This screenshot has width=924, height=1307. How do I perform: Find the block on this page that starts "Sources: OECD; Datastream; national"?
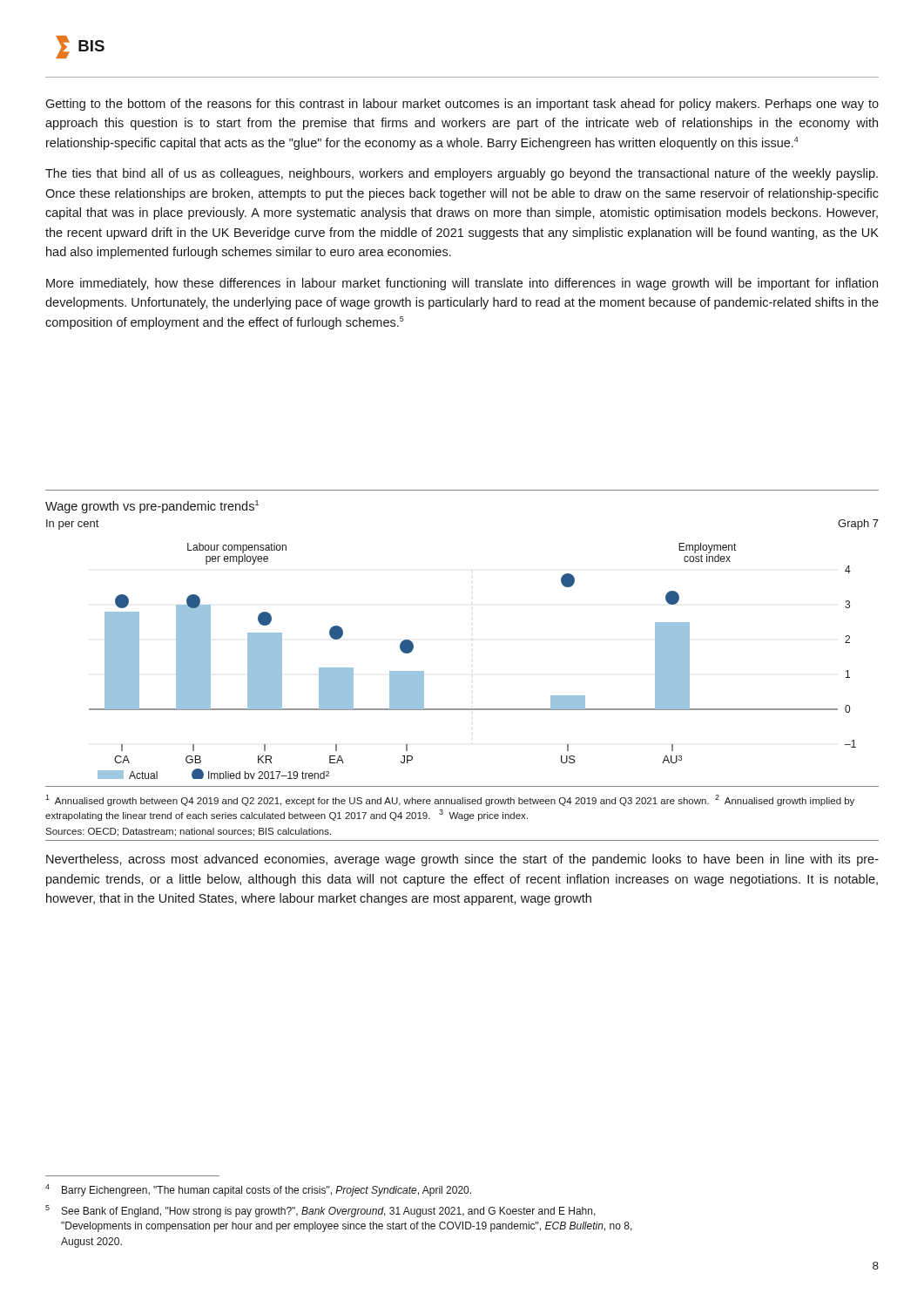pyautogui.click(x=189, y=832)
